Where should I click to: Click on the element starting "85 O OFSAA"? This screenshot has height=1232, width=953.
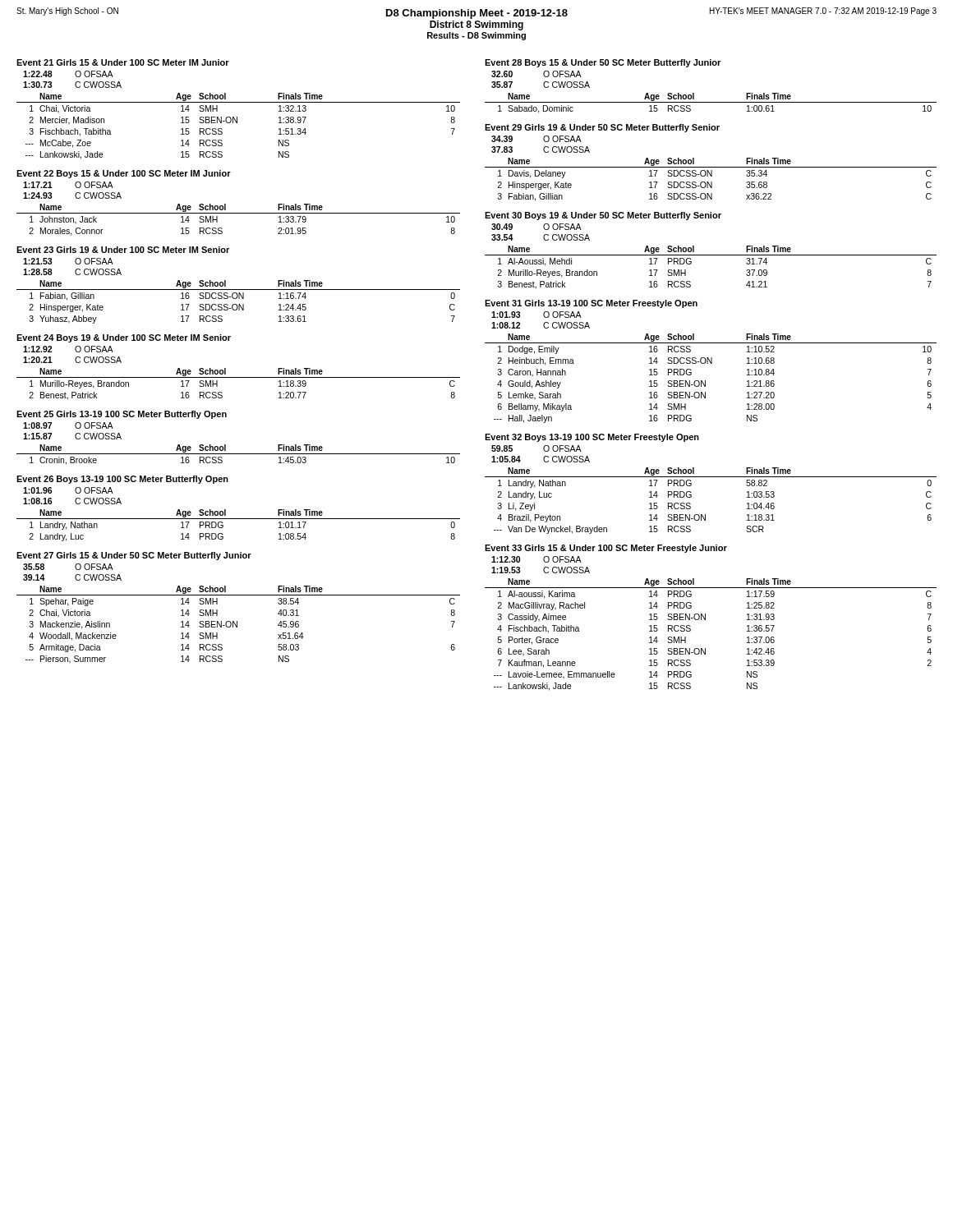[x=536, y=448]
